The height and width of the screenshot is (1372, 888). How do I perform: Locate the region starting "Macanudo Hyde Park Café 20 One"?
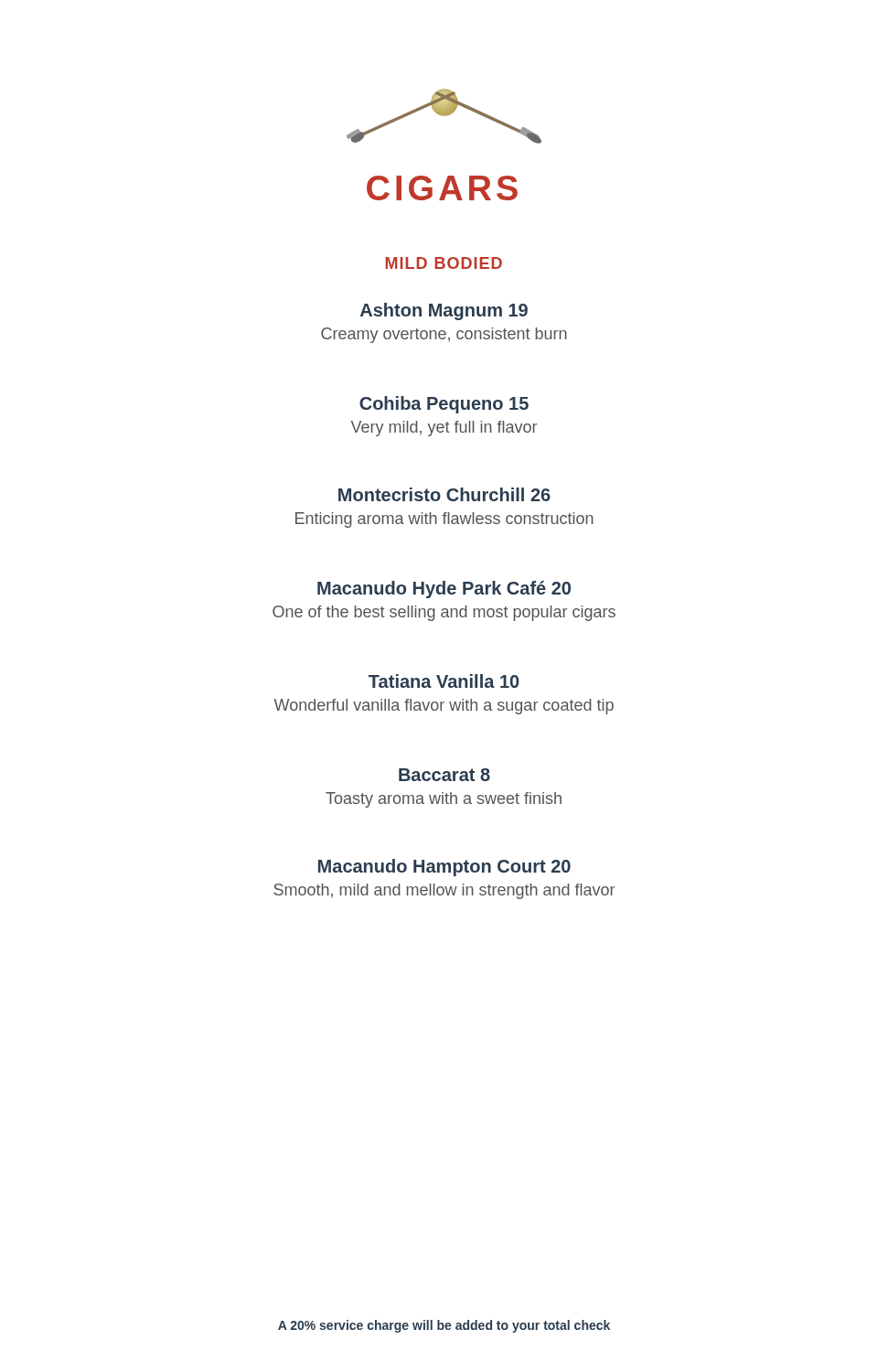tap(444, 600)
